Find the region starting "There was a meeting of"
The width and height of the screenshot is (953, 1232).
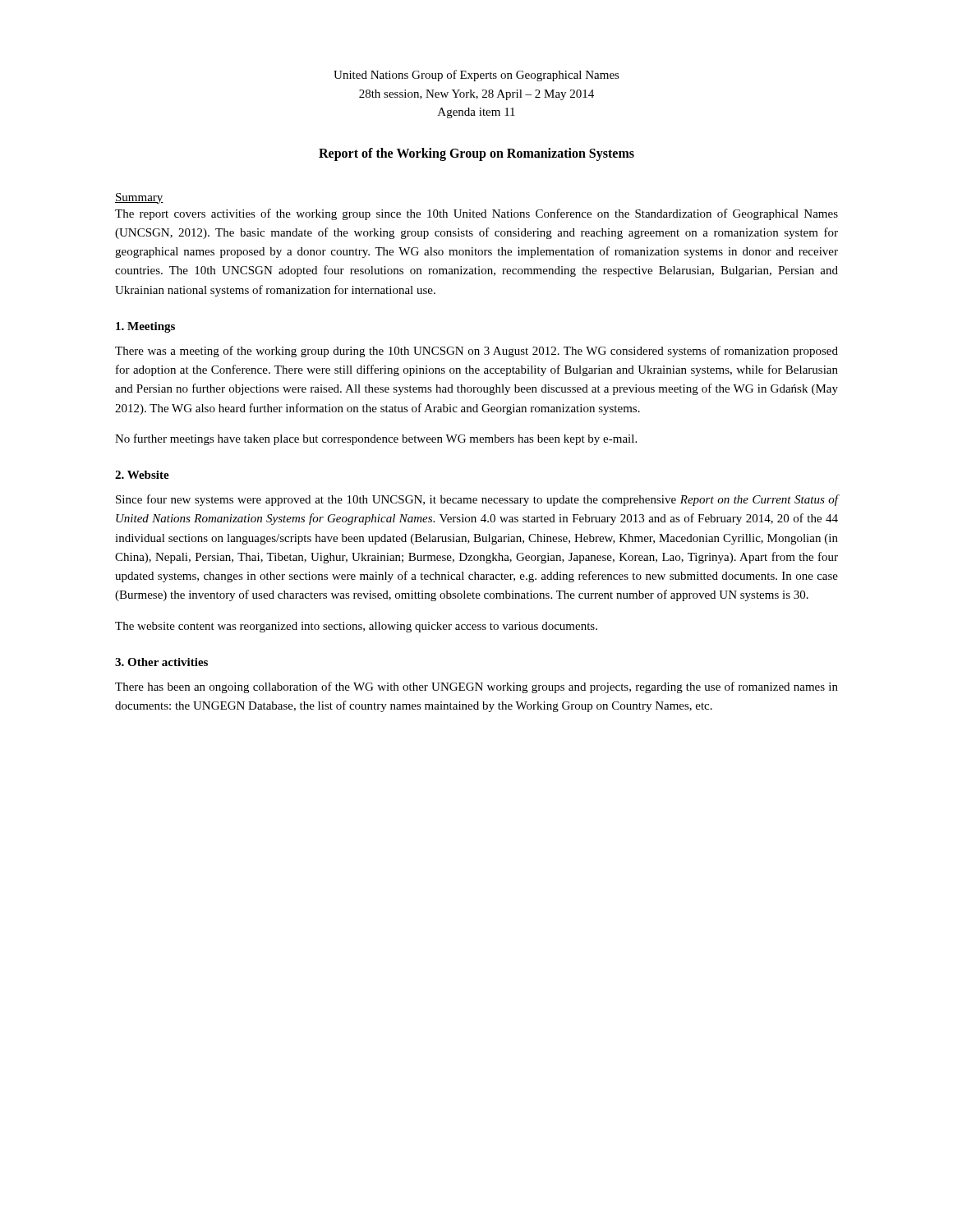pyautogui.click(x=476, y=379)
